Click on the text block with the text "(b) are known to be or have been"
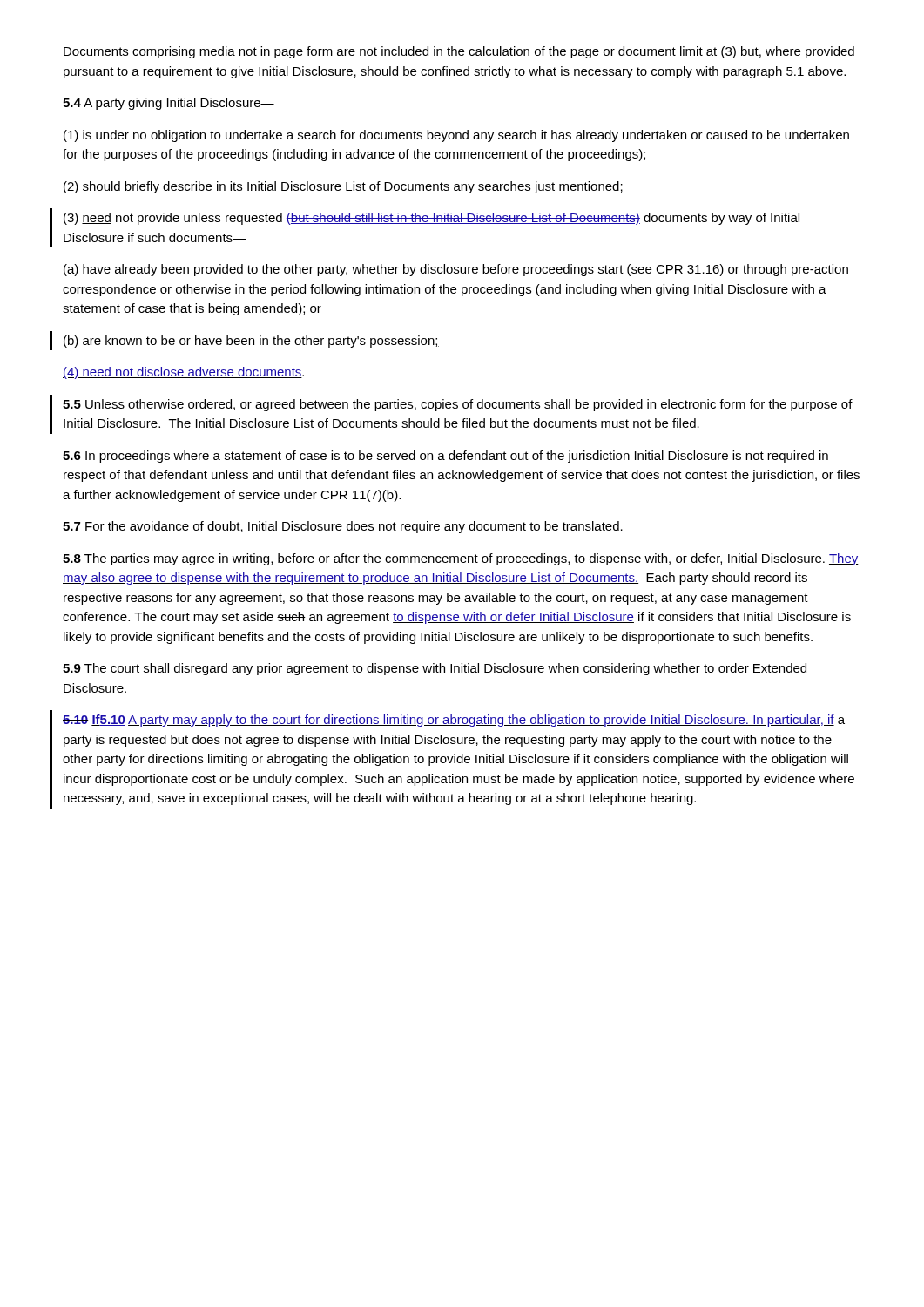This screenshot has height=1307, width=924. coord(251,340)
